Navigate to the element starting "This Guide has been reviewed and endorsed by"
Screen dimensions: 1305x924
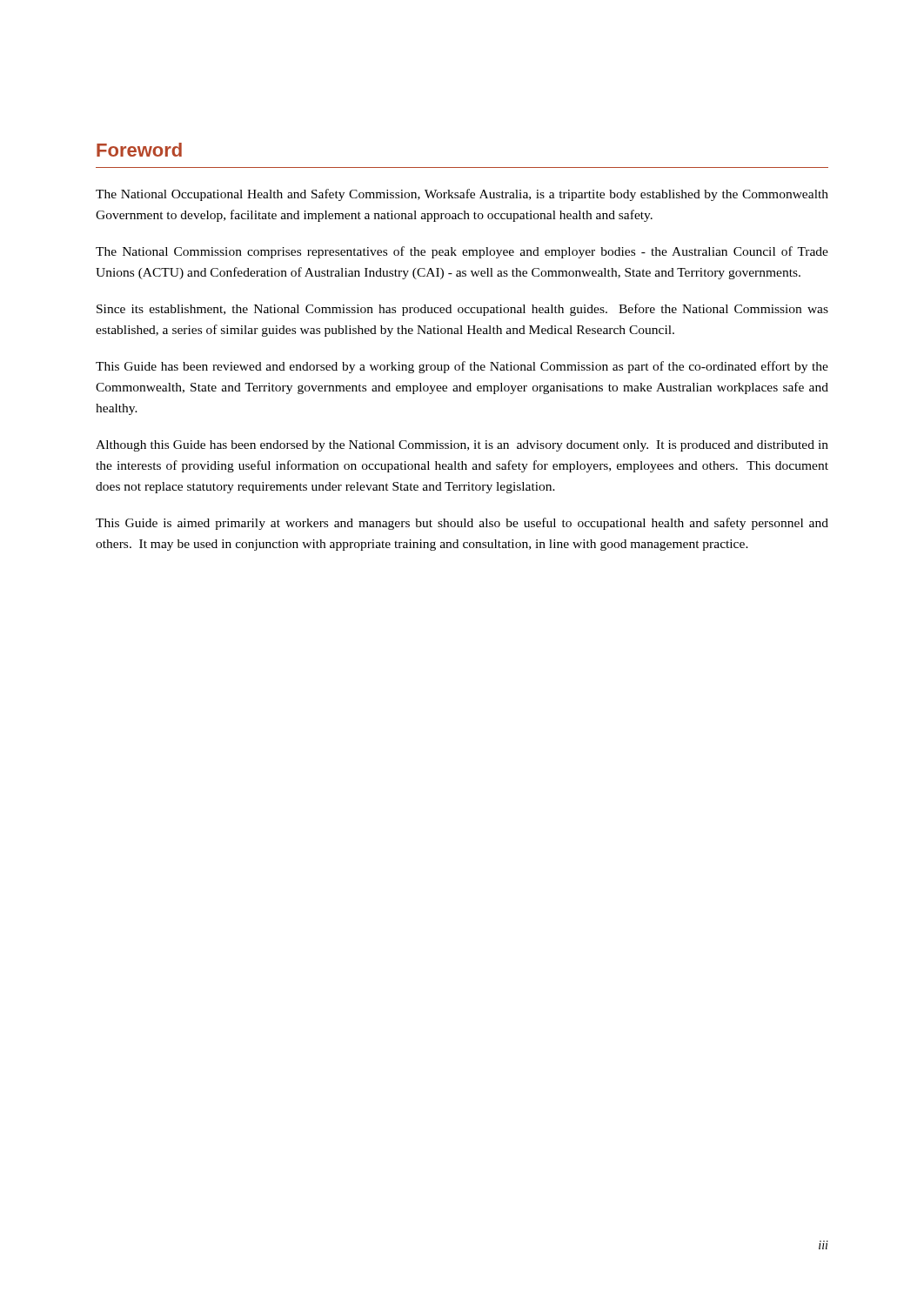pos(462,387)
